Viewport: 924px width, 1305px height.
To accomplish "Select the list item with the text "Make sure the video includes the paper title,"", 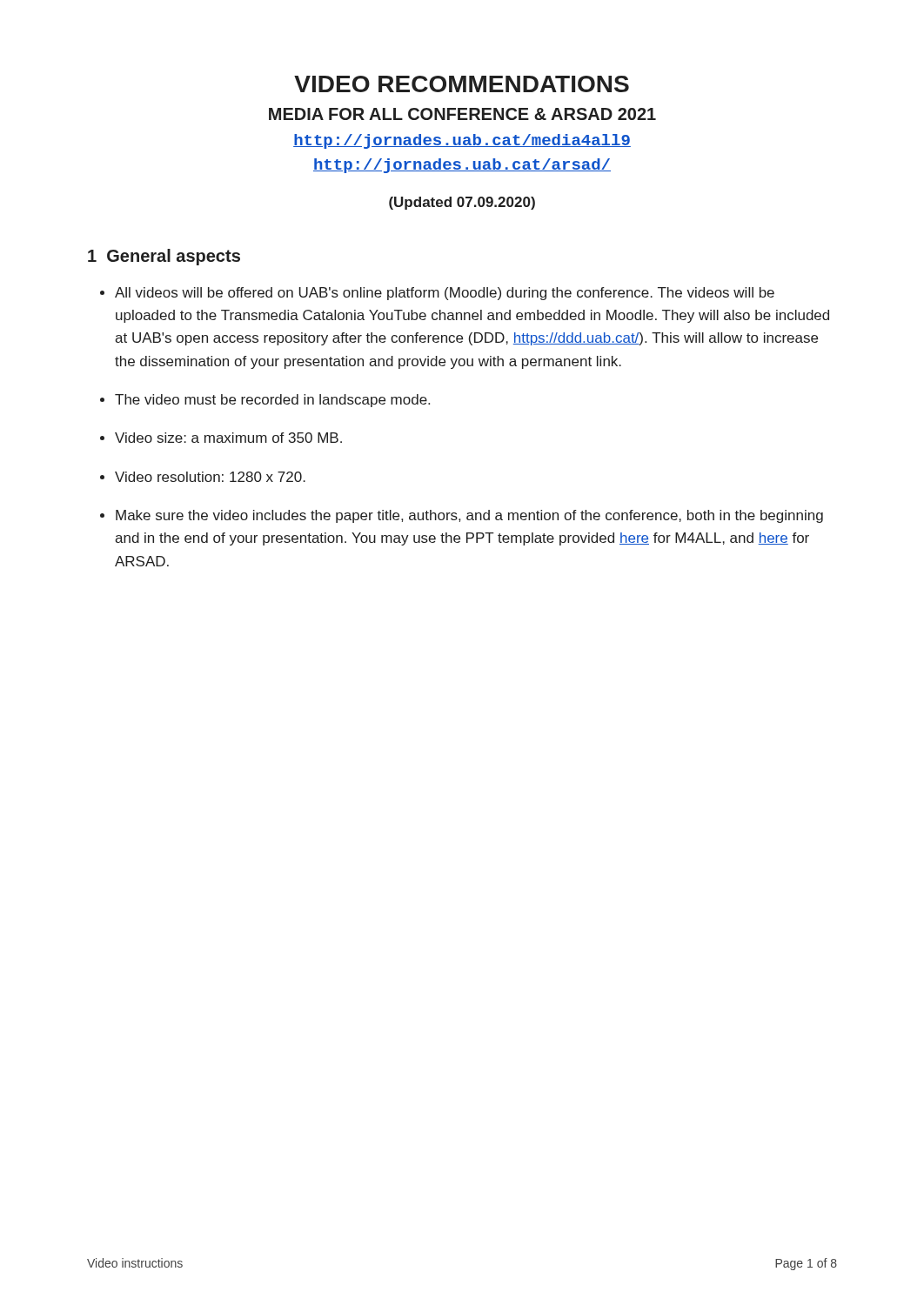I will tap(469, 538).
